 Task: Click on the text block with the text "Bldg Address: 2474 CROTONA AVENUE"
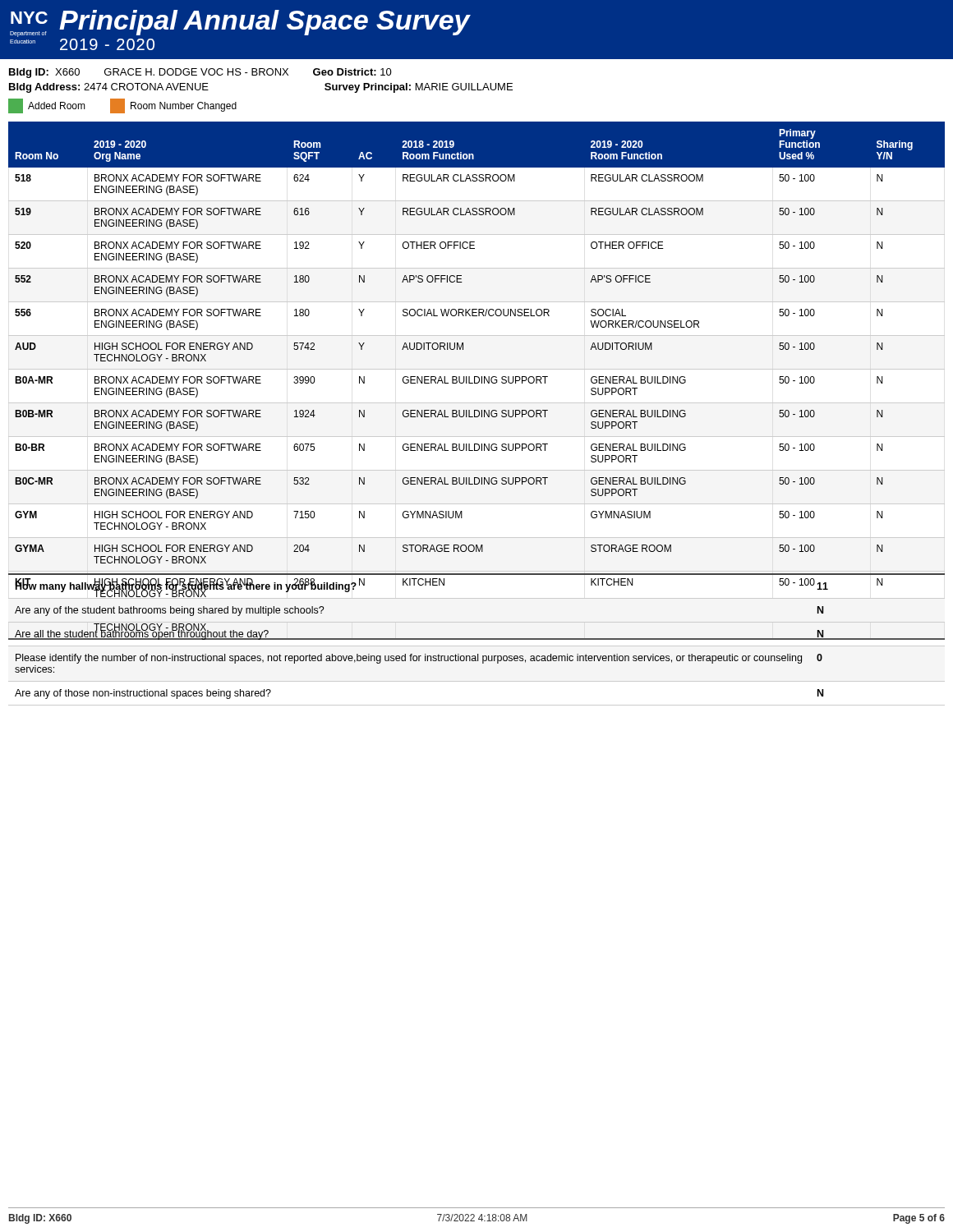coord(105,88)
